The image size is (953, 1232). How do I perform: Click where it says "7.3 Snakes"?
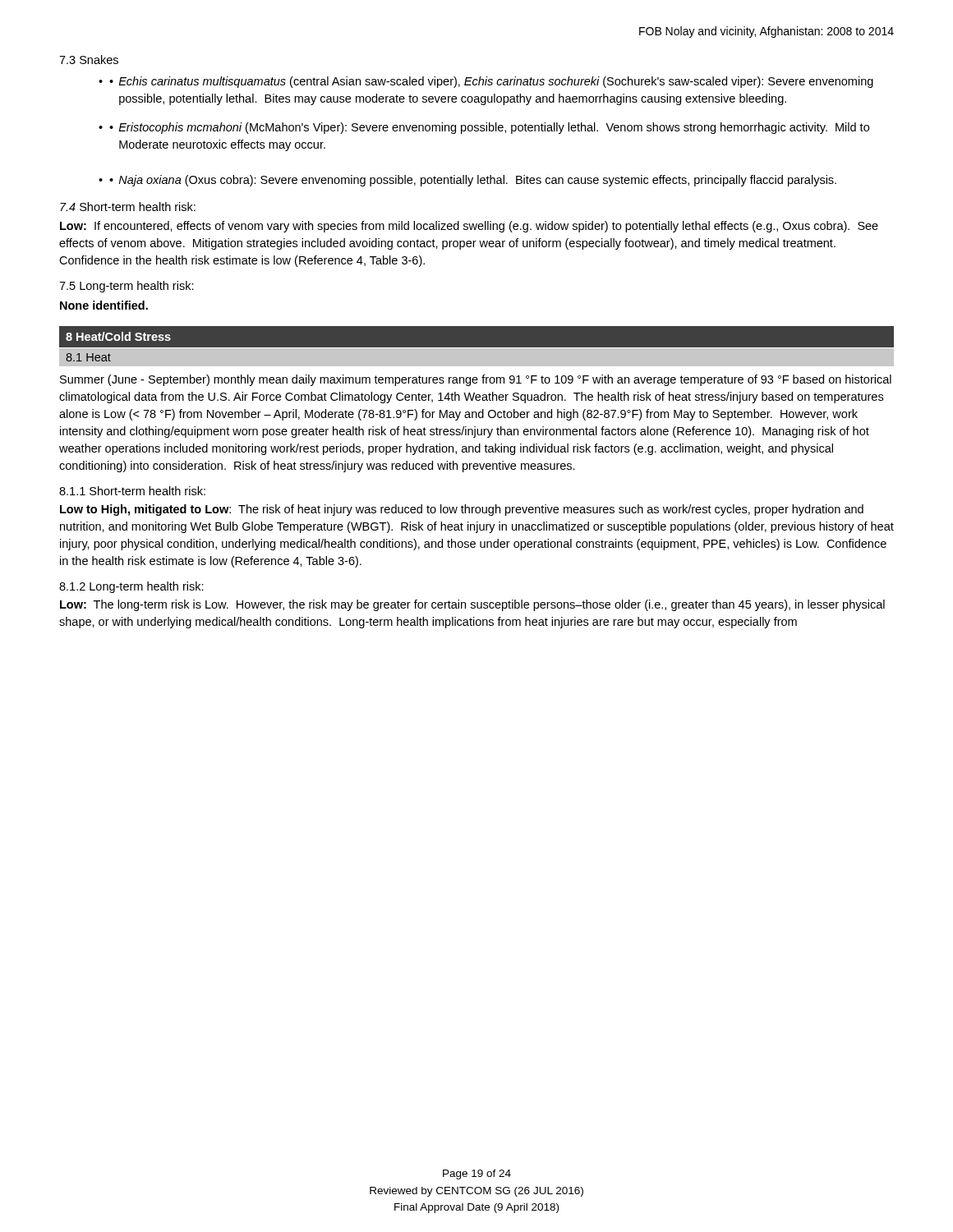(x=89, y=60)
